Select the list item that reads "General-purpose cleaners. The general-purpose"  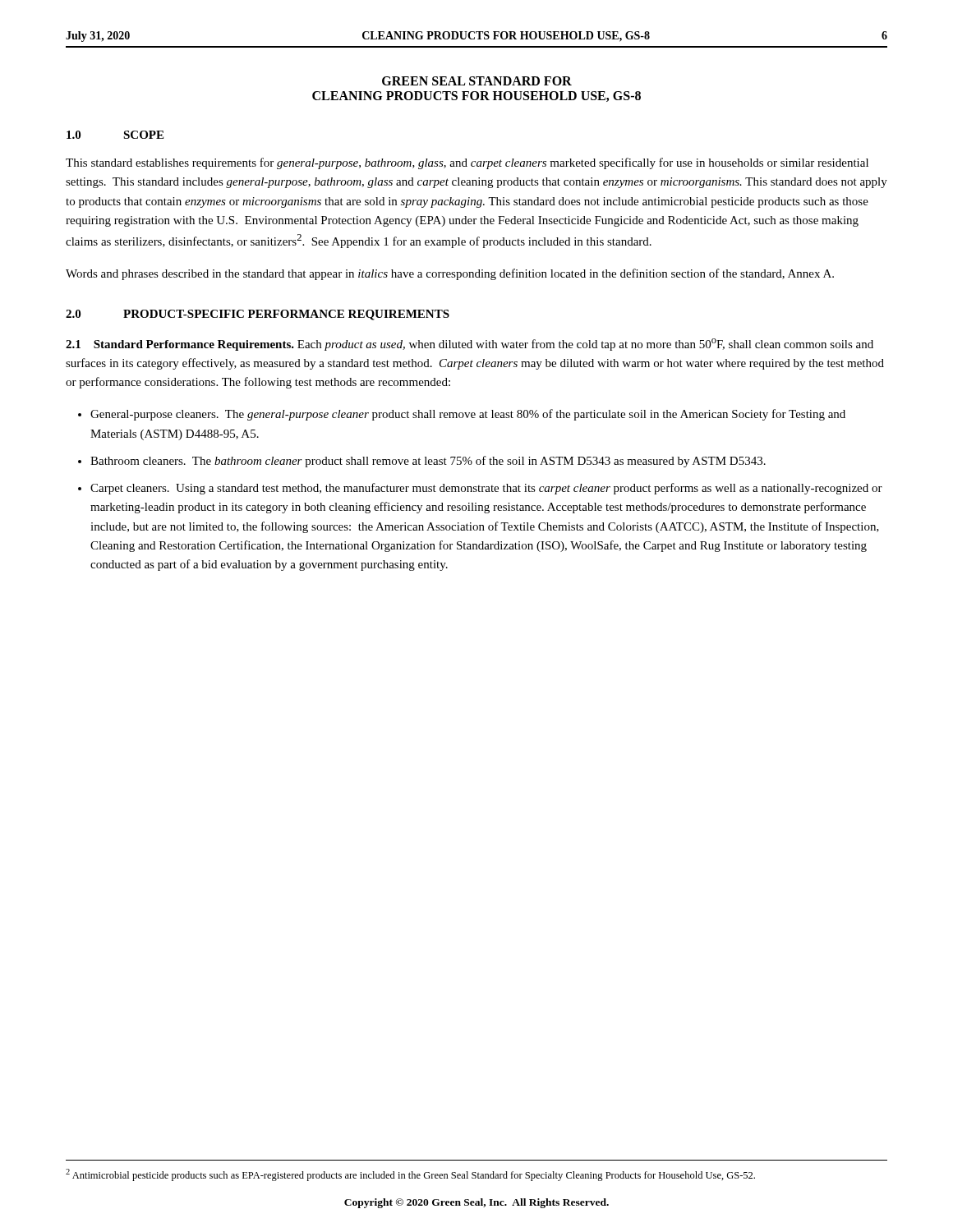click(x=468, y=424)
